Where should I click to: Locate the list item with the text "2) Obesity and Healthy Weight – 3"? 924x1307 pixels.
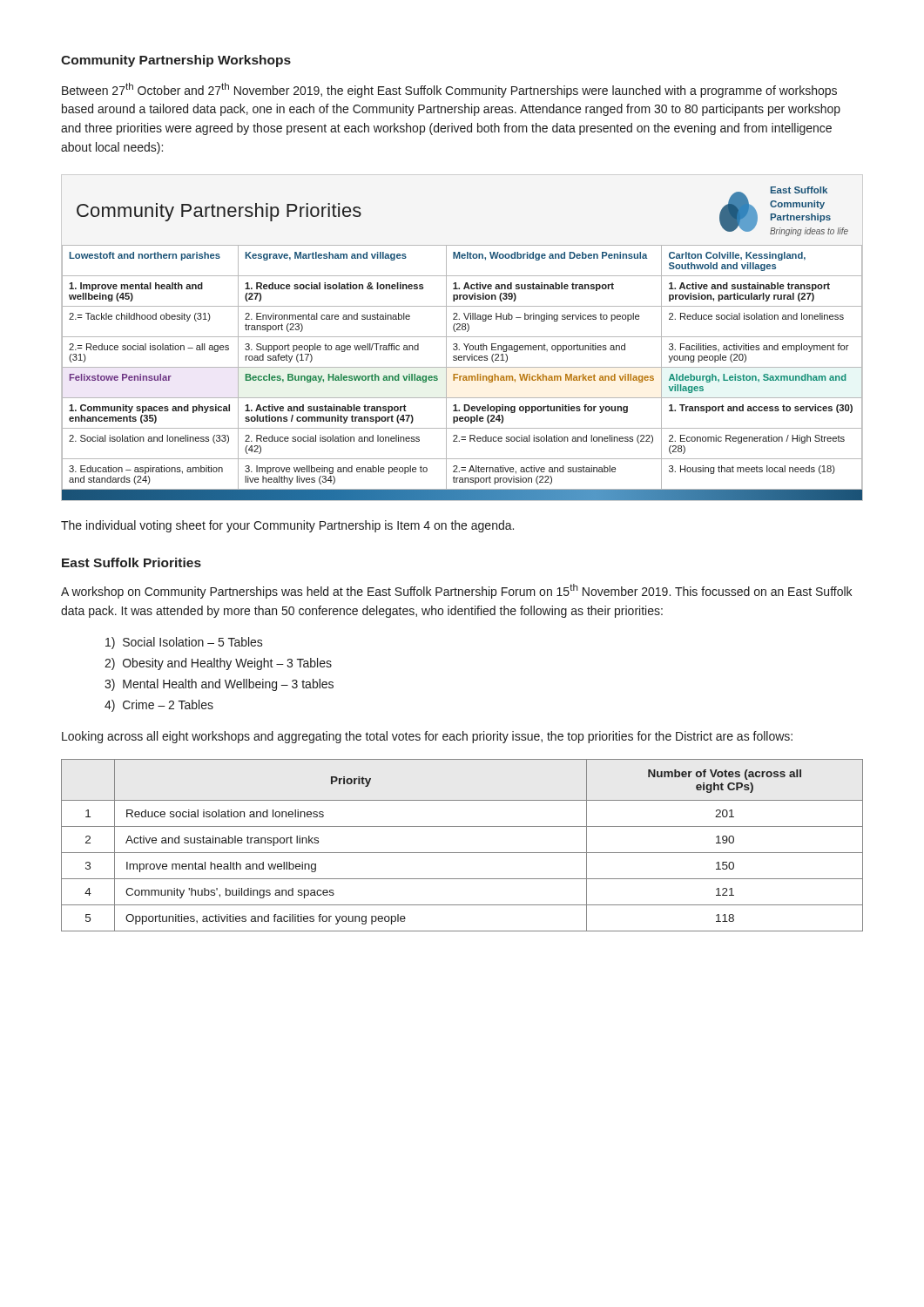click(x=218, y=663)
